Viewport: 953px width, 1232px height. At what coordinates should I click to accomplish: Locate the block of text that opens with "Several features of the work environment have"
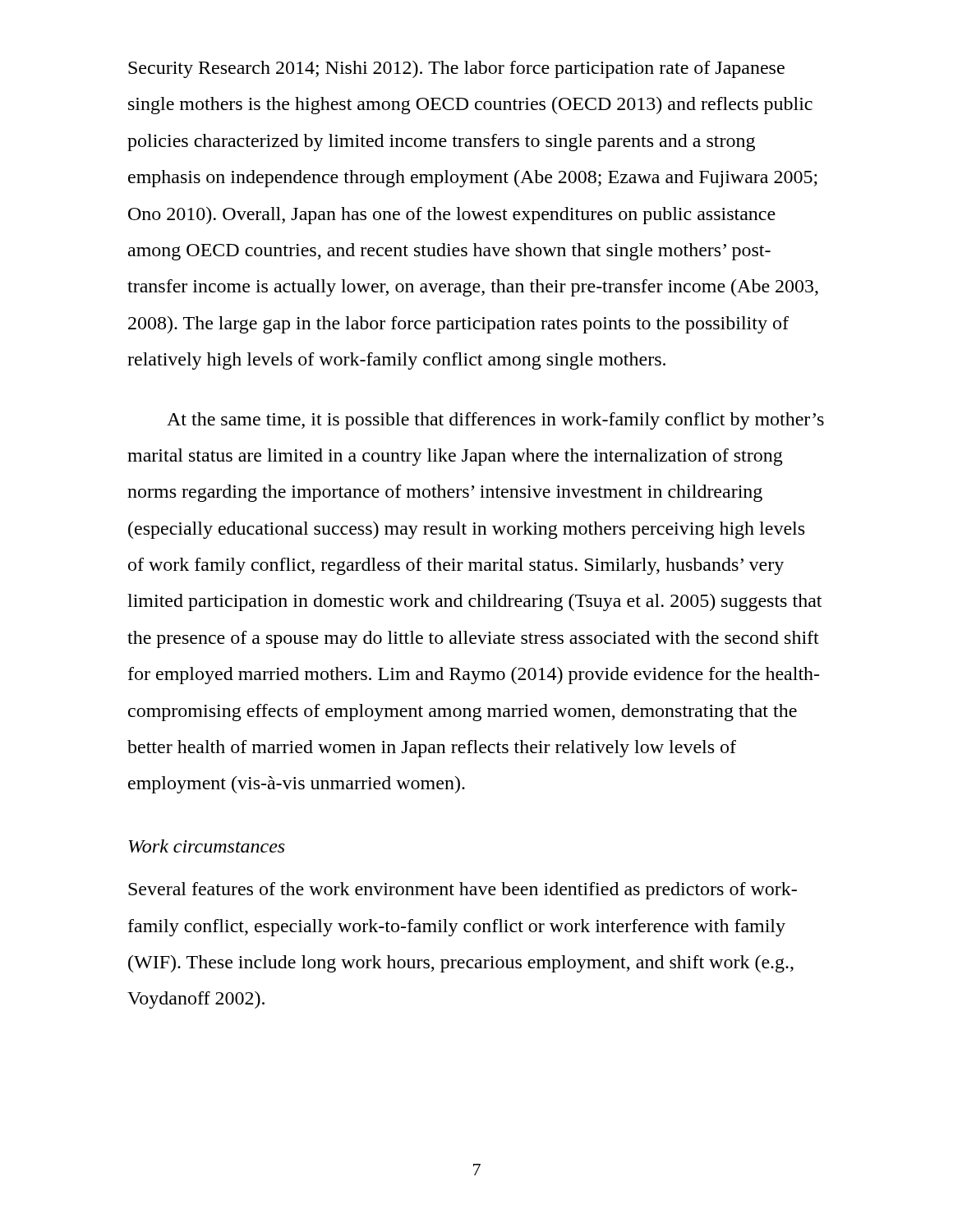pyautogui.click(x=463, y=891)
